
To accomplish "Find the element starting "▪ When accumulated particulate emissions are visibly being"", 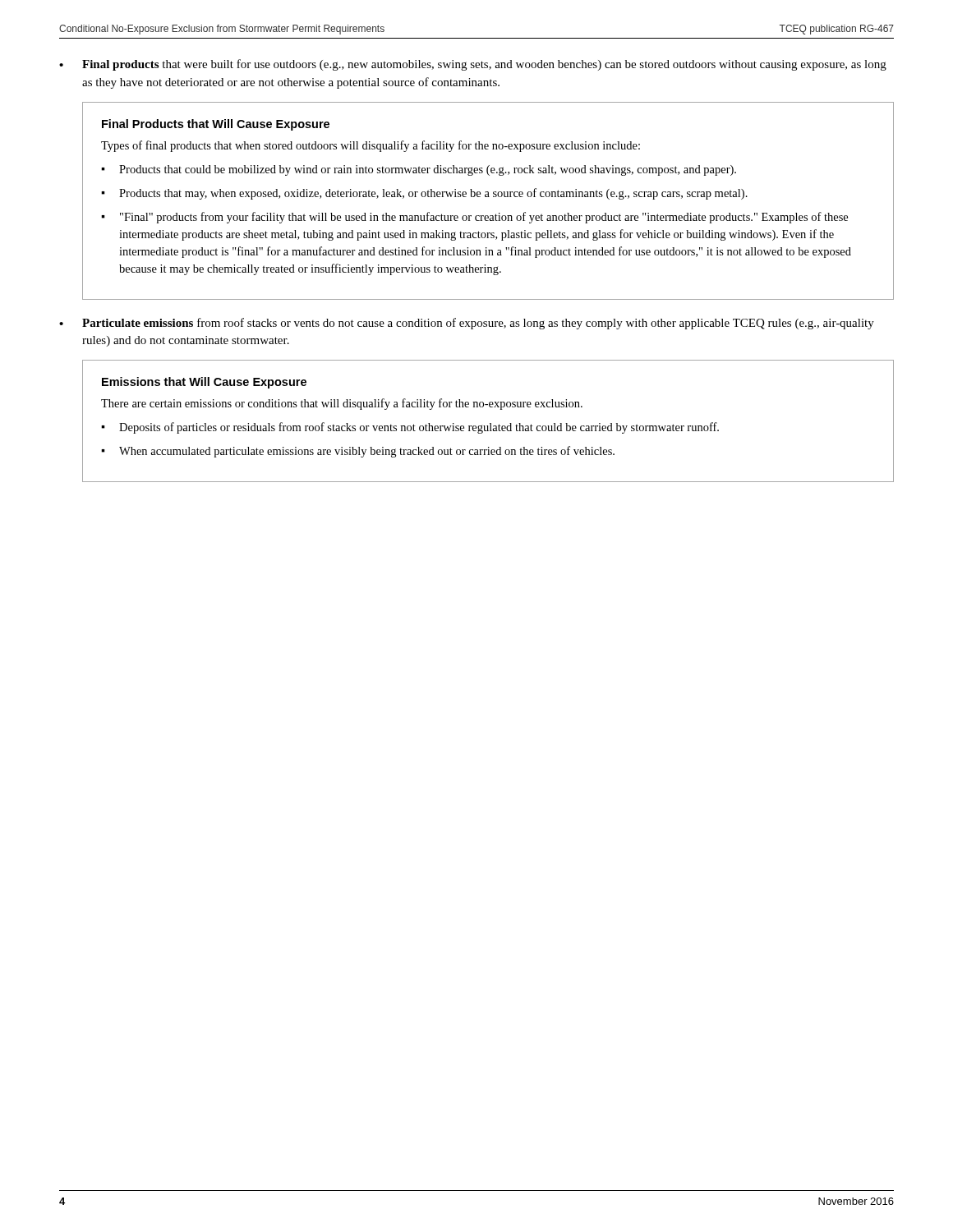I will click(488, 451).
